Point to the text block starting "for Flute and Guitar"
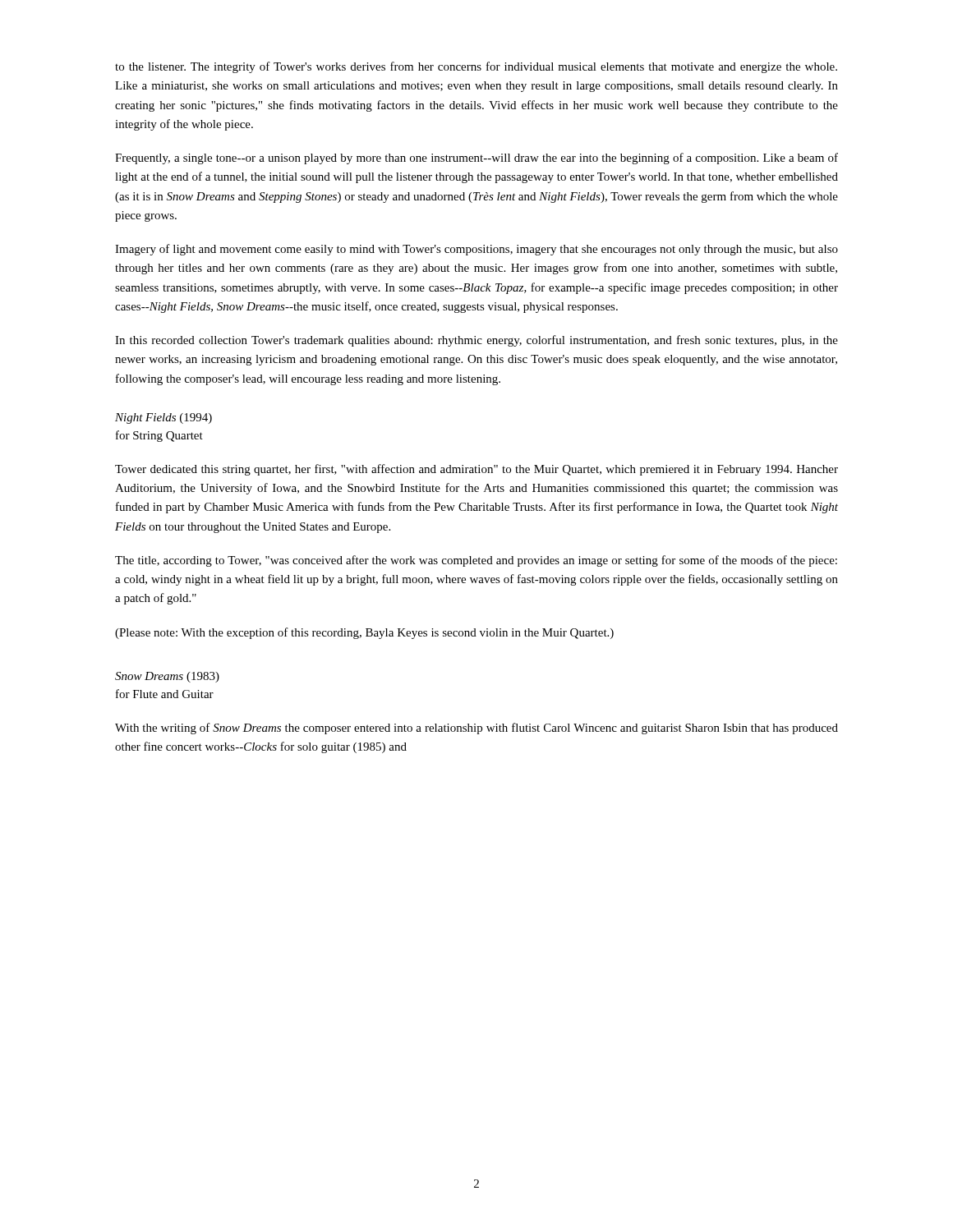 164,694
